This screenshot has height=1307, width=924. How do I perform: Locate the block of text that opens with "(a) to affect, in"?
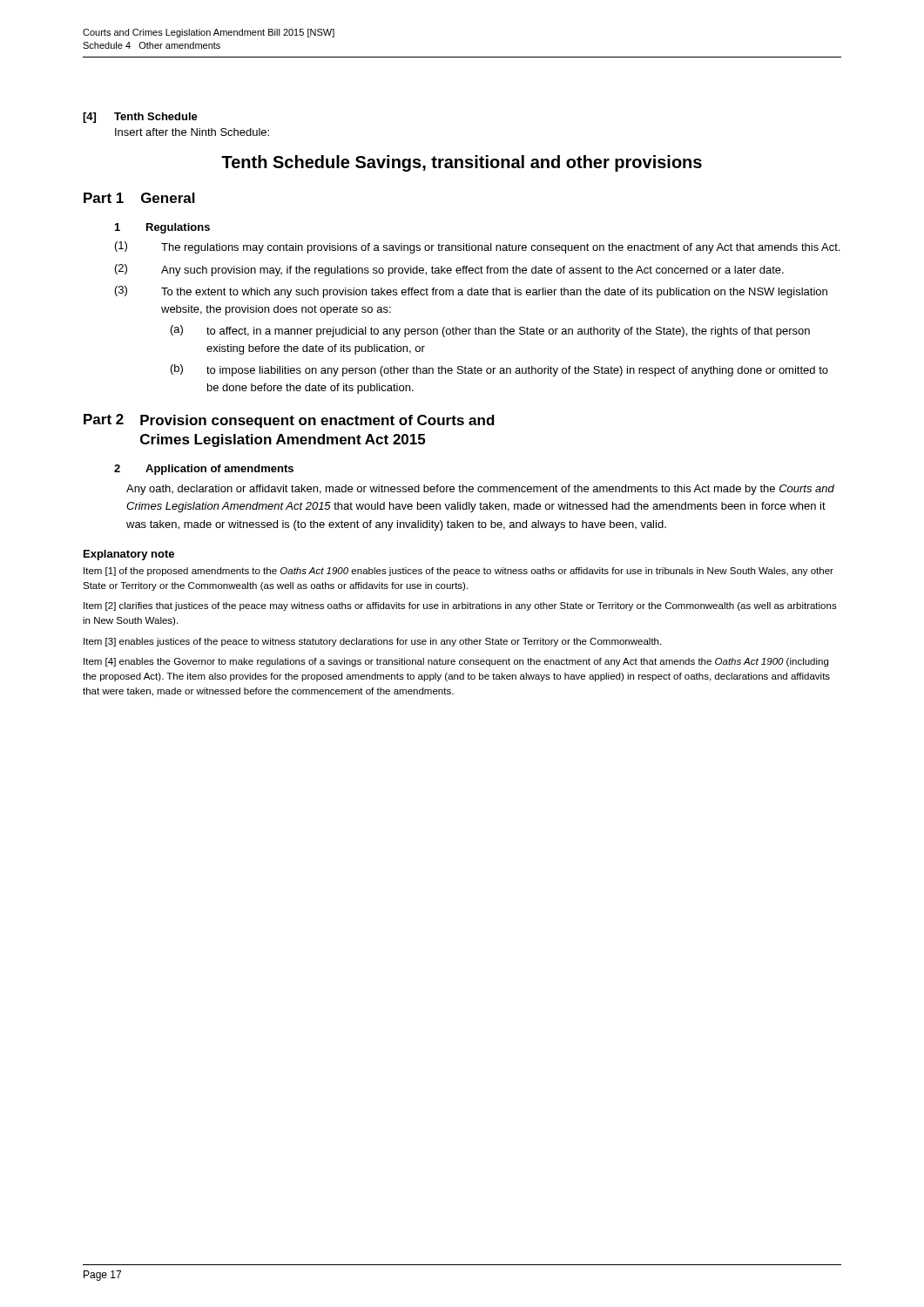(506, 339)
